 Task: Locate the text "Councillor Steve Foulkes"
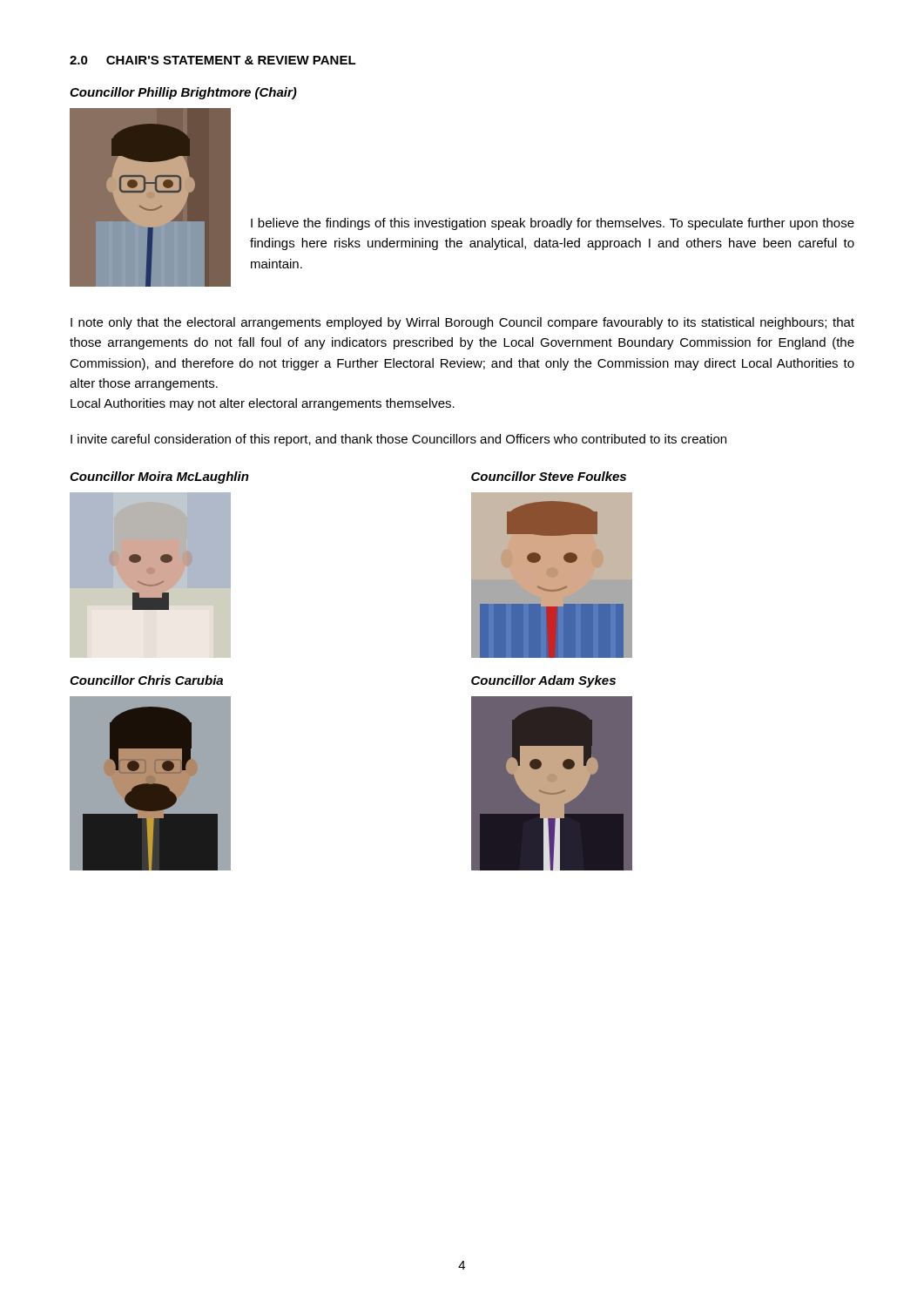pos(549,476)
